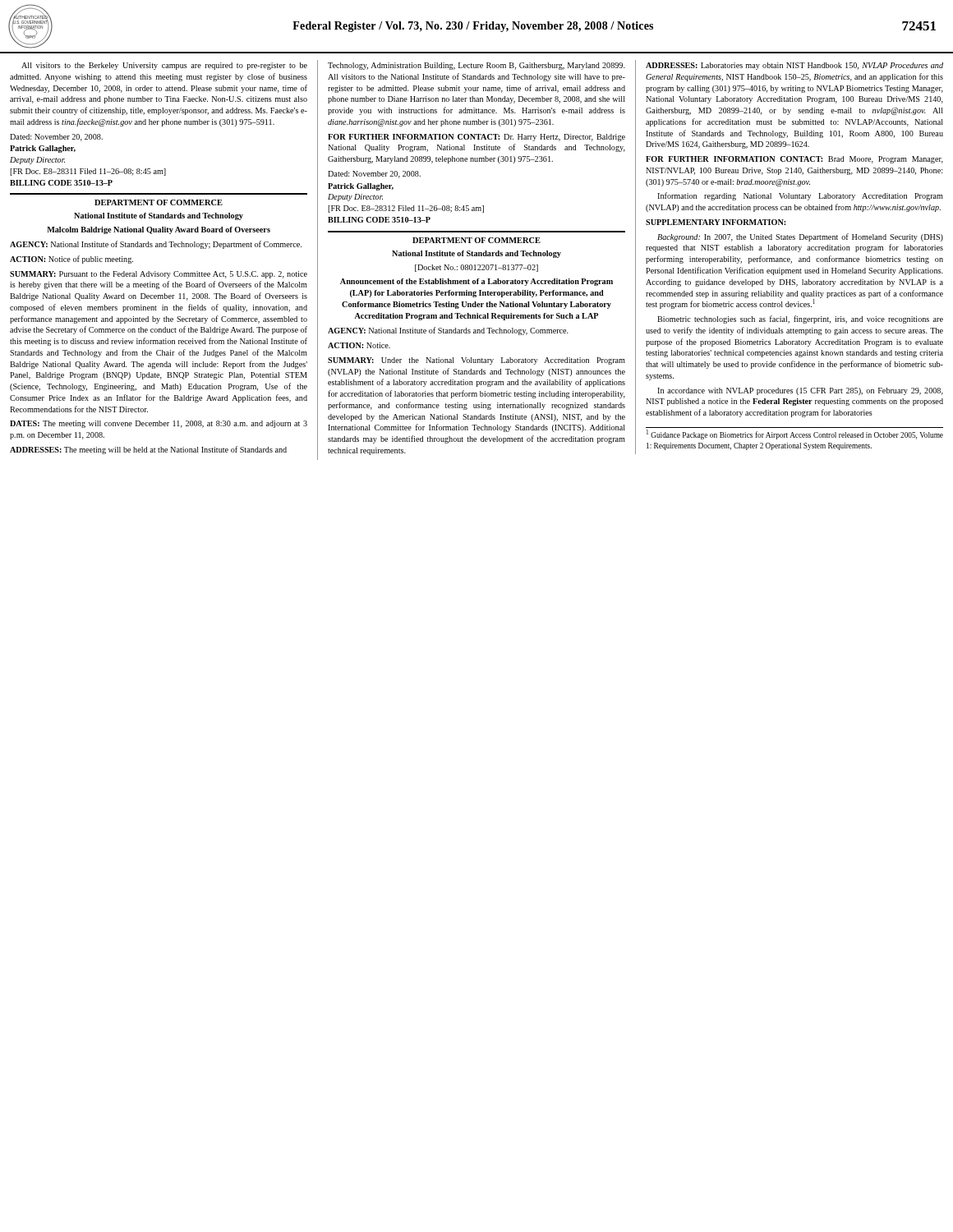Locate the block of text that opens with "SUMMARY: Pursuant to the Federal Advisory Committee Act,"
This screenshot has width=953, height=1232.
point(159,342)
